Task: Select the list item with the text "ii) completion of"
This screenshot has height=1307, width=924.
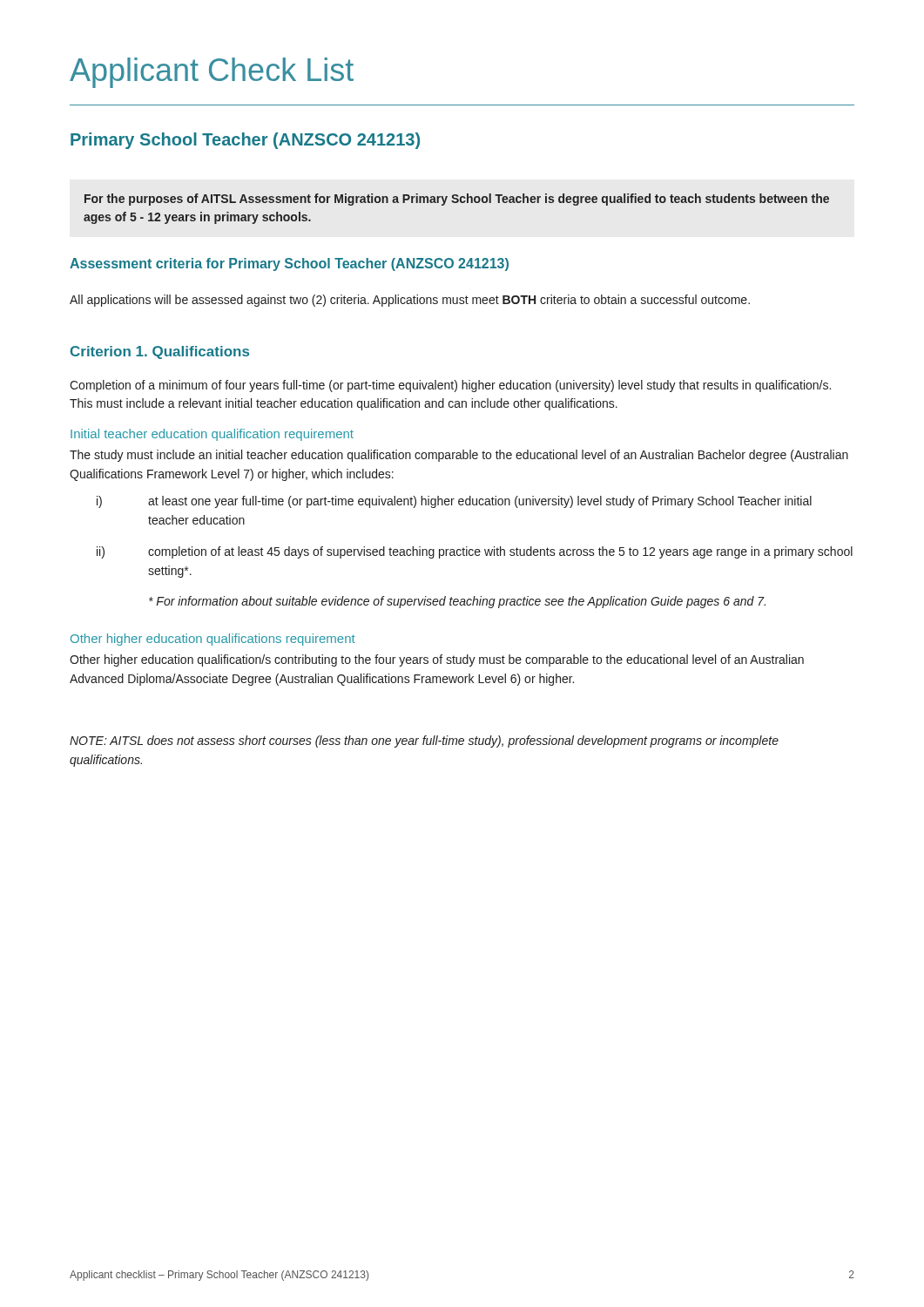Action: point(475,552)
